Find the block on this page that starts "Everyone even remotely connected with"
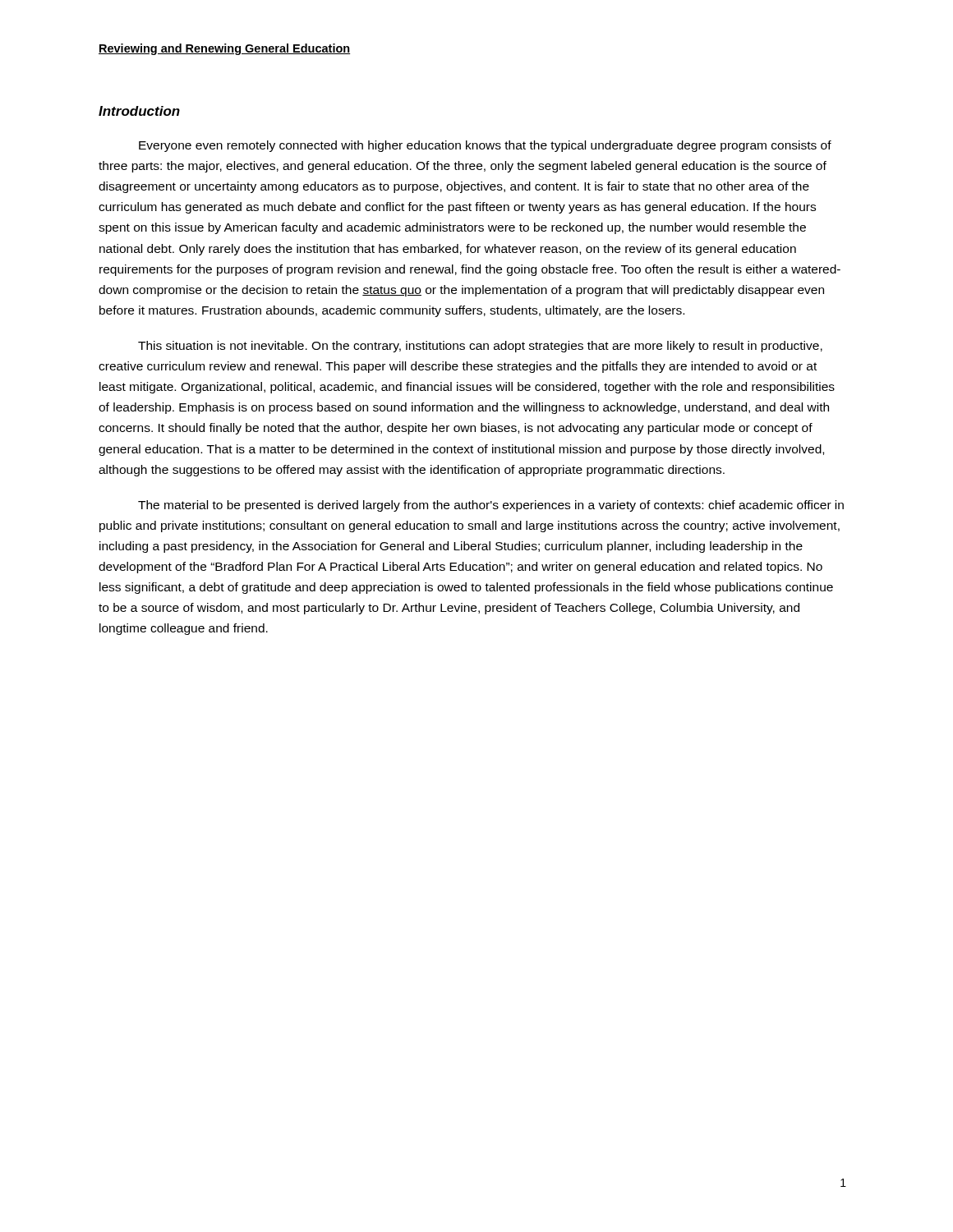 point(472,387)
